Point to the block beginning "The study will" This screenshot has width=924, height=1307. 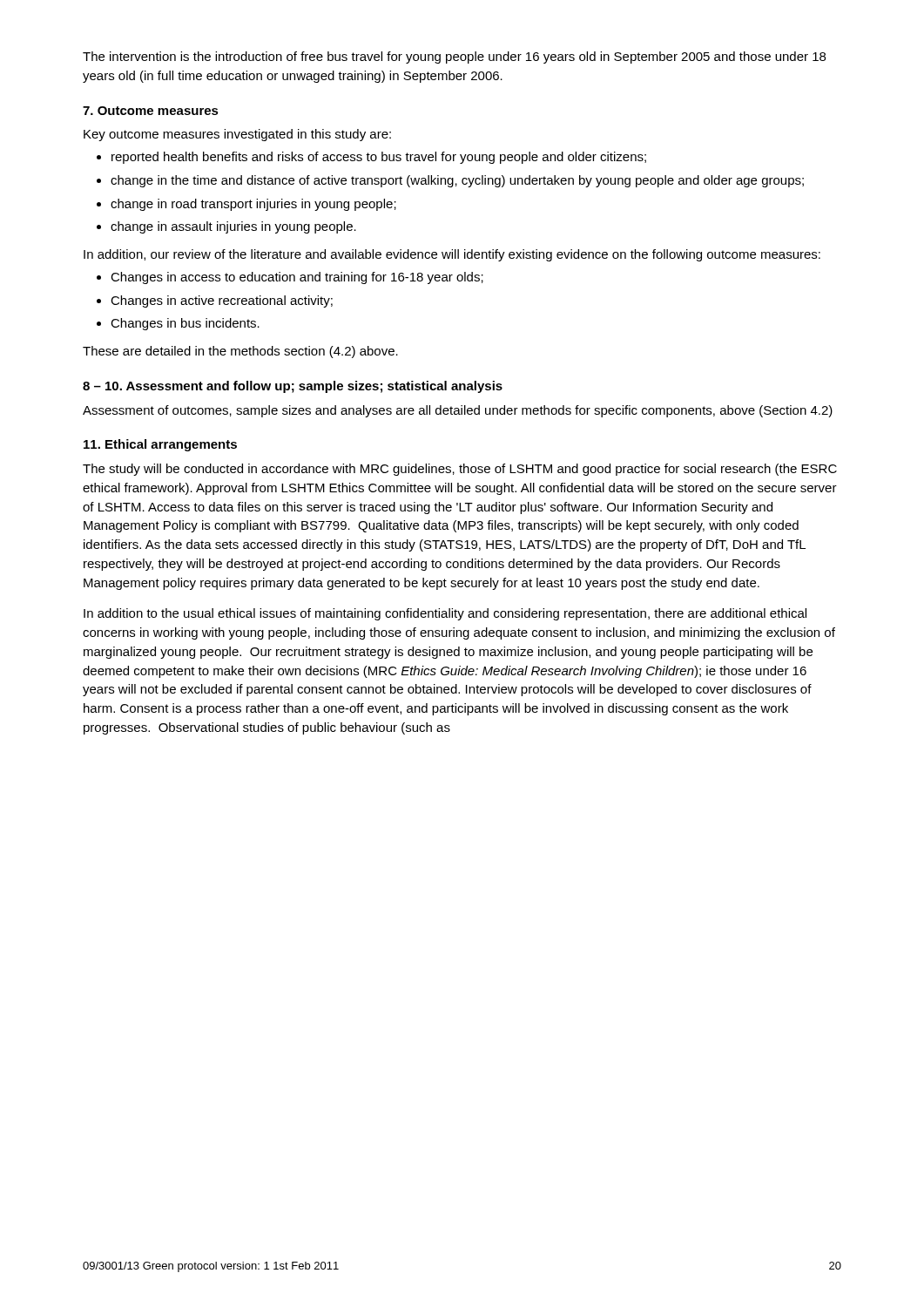(x=460, y=525)
